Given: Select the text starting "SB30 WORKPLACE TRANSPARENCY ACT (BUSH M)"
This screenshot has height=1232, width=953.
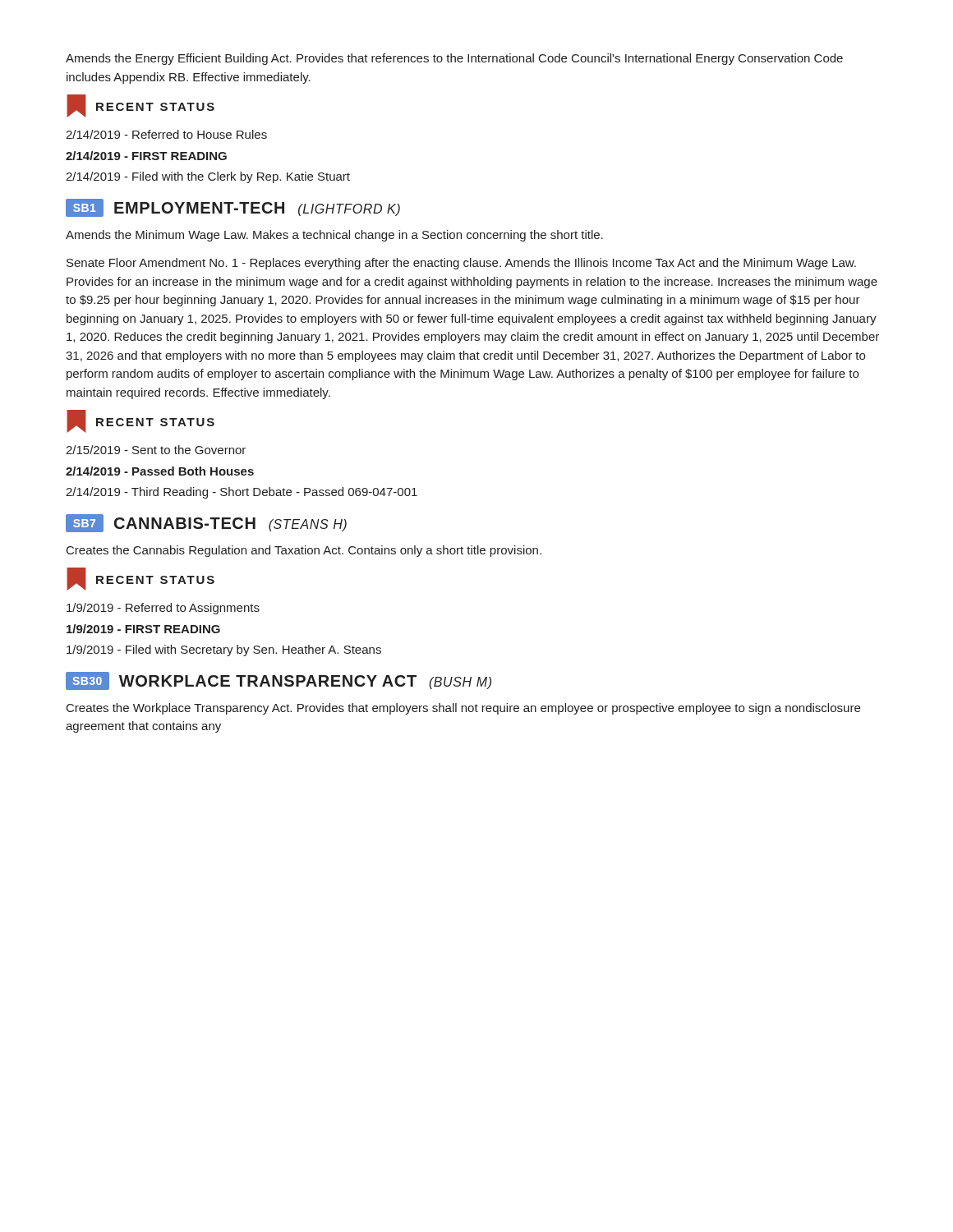Looking at the screenshot, I should point(279,681).
